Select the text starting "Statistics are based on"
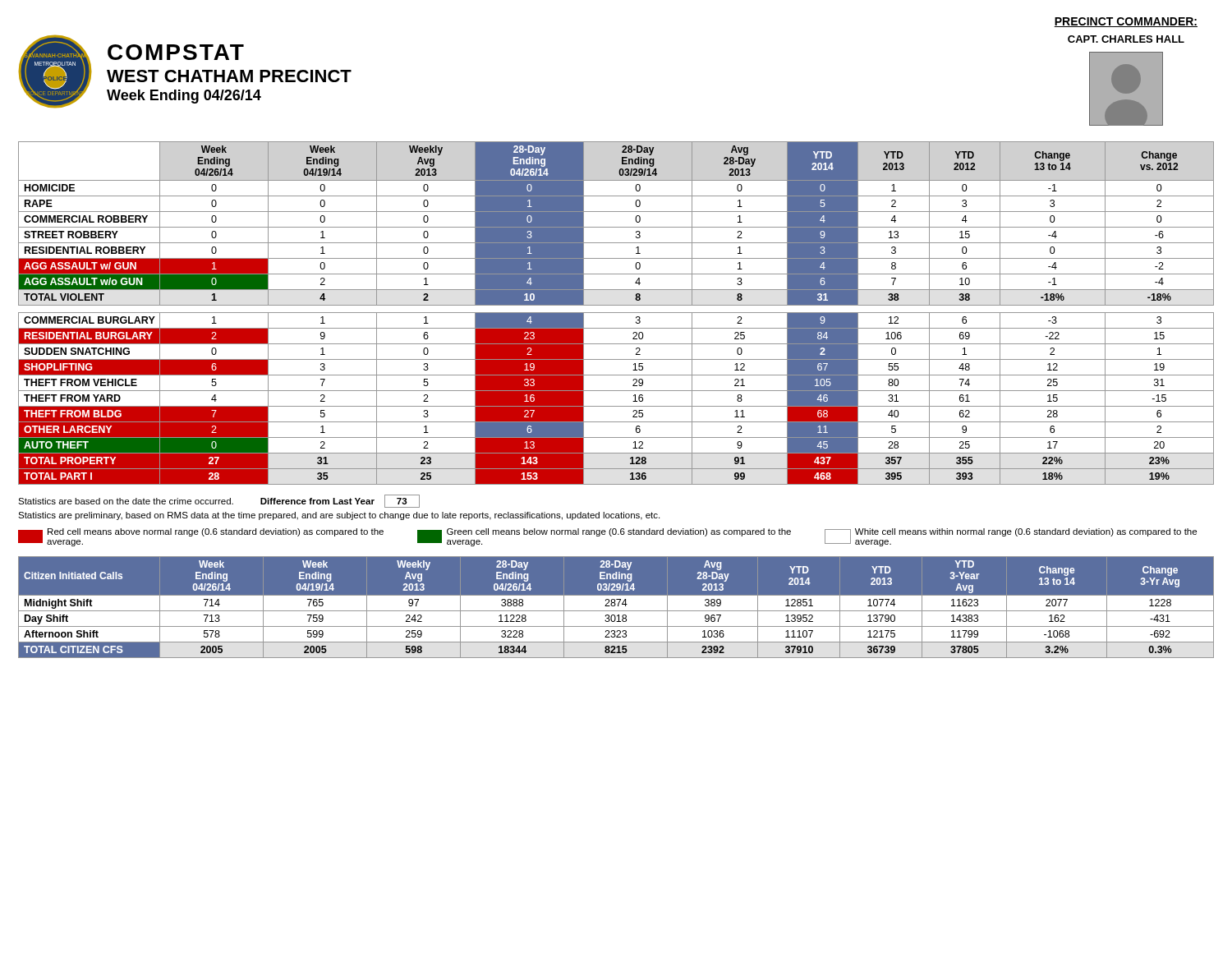 click(616, 507)
